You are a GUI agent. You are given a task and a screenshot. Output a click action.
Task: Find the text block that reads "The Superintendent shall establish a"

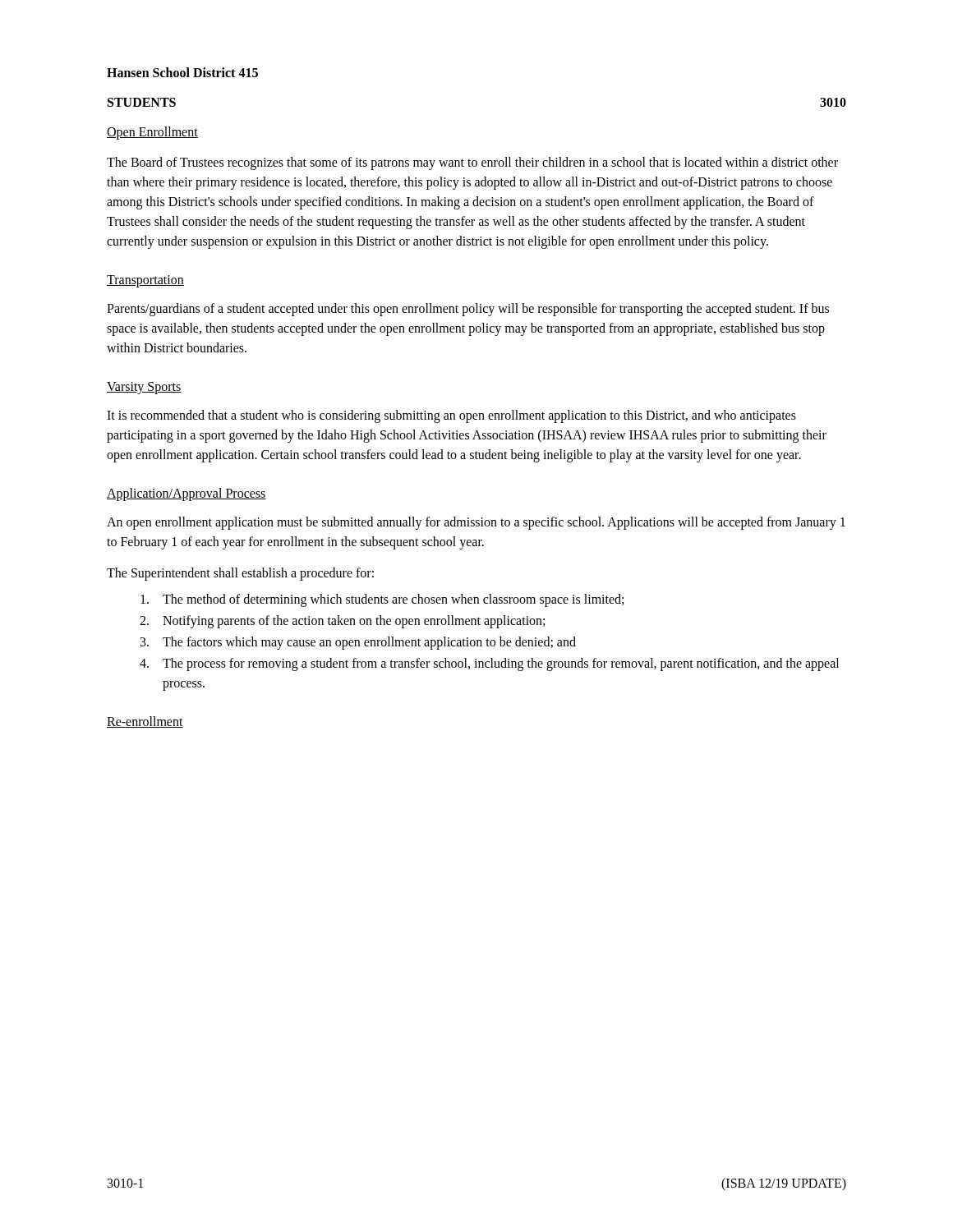[241, 573]
